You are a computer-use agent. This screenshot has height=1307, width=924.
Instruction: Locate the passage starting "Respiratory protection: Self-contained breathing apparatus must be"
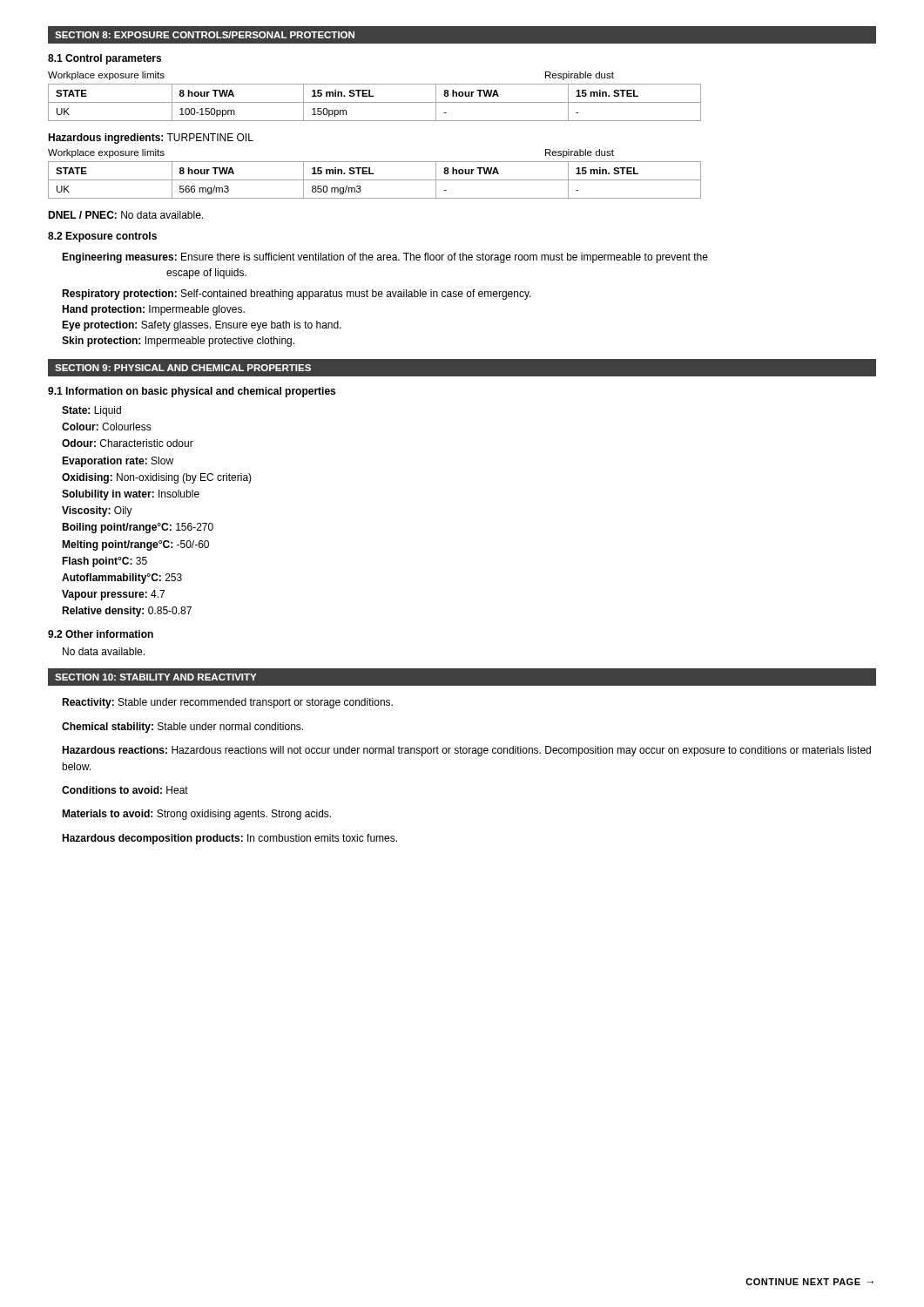297,294
